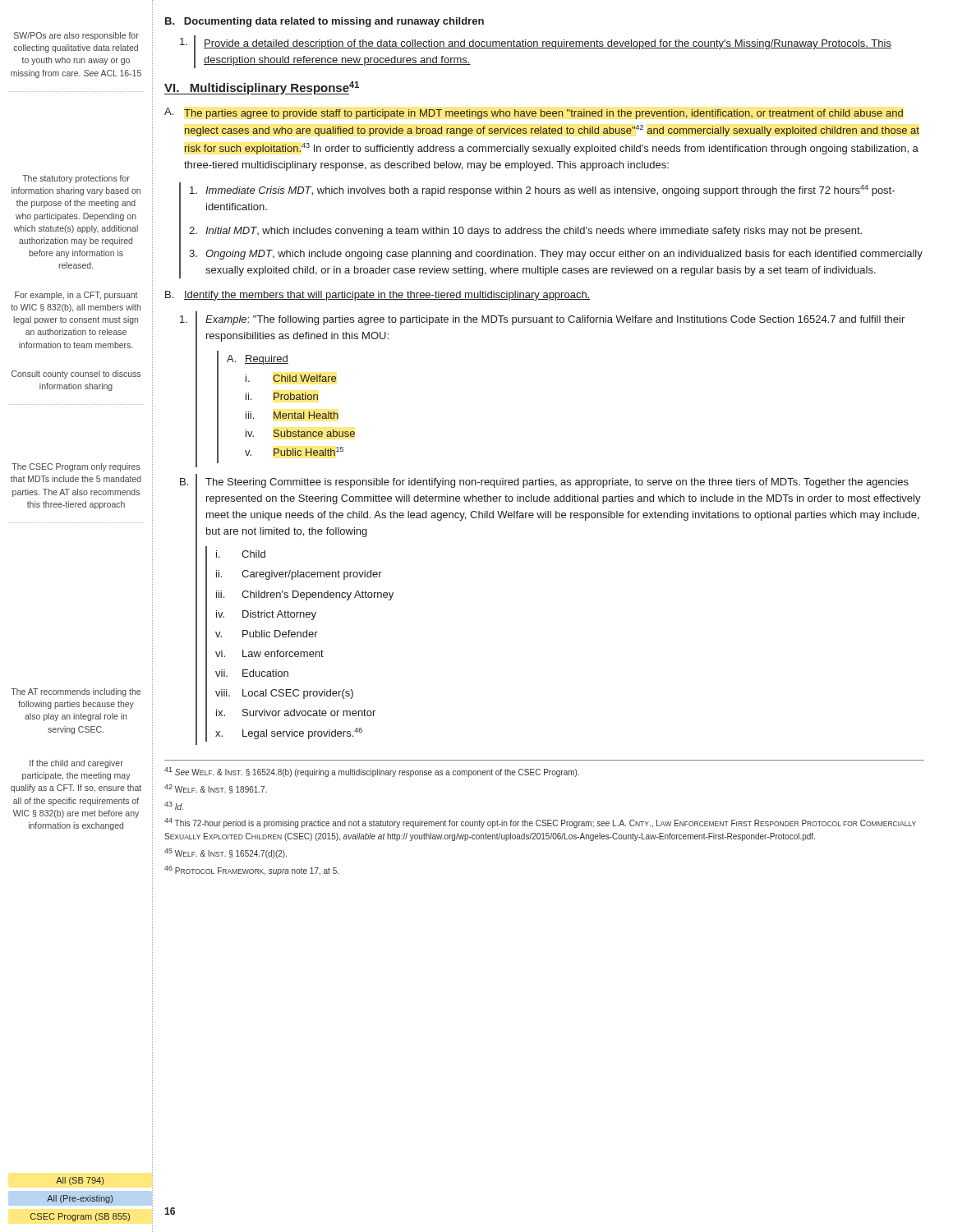Find the list item that reads "3. Ongoing MDT, which include ongoing case planning"

coord(557,262)
